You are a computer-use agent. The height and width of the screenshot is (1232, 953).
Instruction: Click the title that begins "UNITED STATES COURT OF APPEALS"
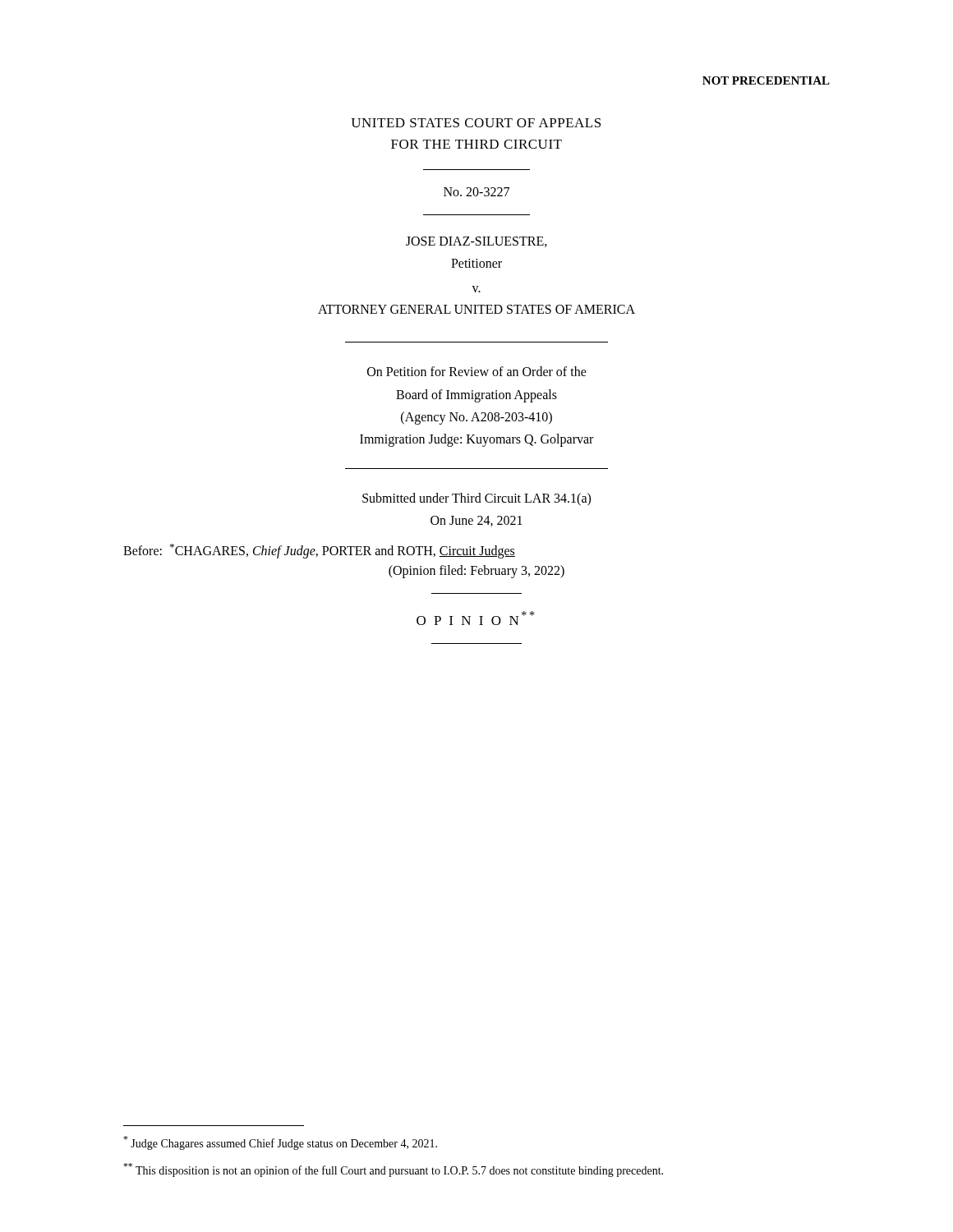point(476,133)
